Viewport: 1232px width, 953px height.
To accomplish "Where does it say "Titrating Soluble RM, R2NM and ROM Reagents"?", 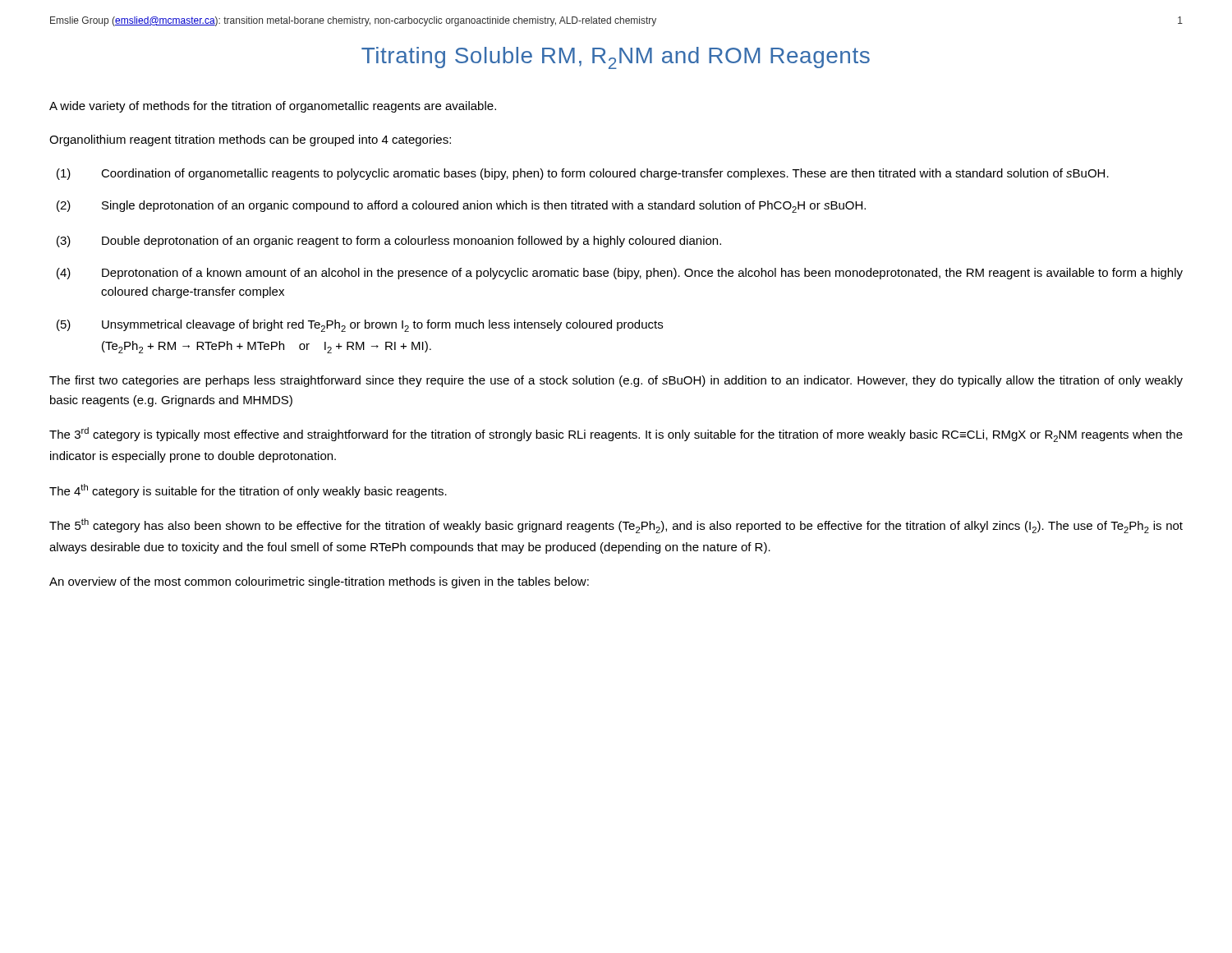I will 616,58.
